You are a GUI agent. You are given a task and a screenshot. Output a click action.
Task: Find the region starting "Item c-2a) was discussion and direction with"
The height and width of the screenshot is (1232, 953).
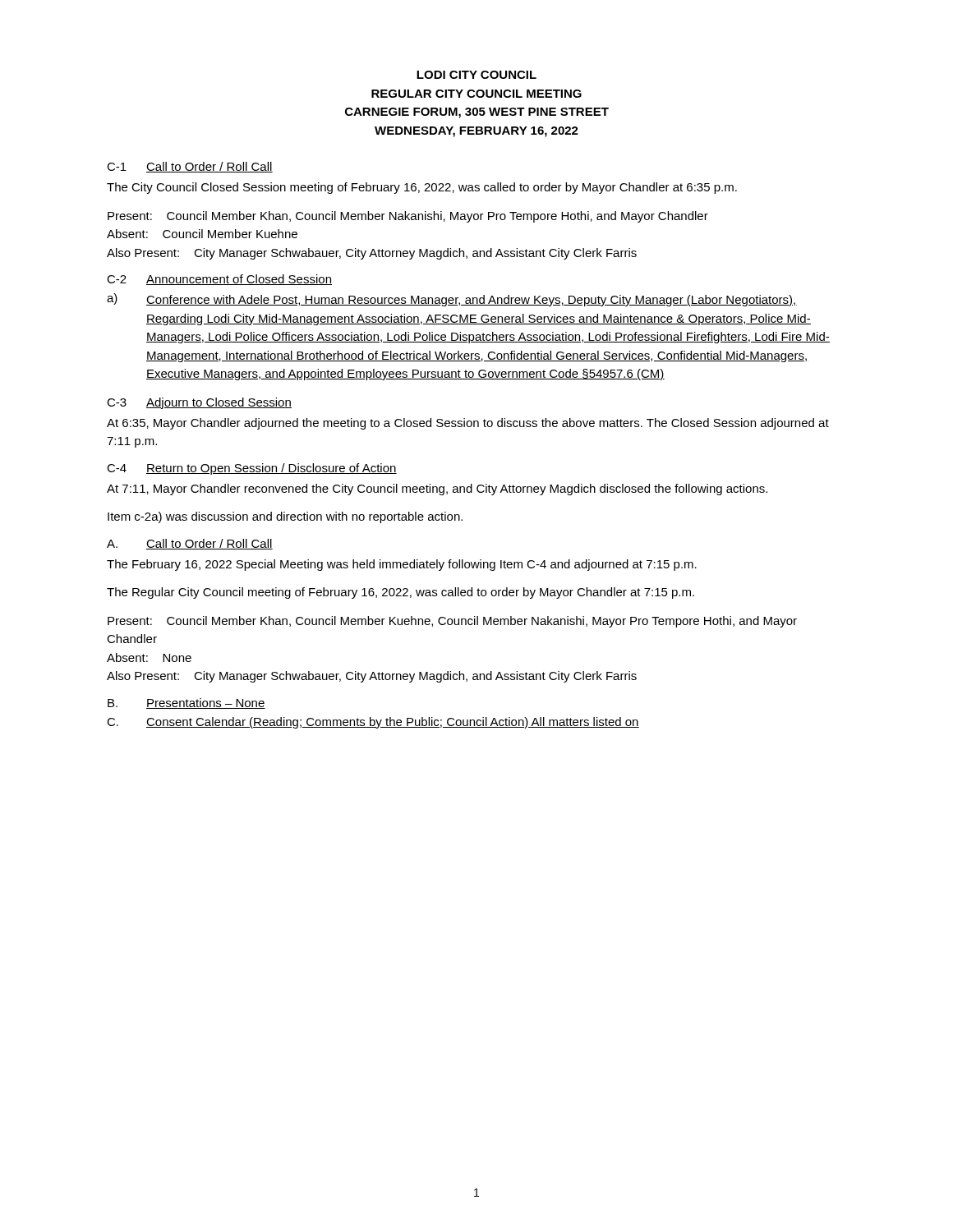(285, 516)
